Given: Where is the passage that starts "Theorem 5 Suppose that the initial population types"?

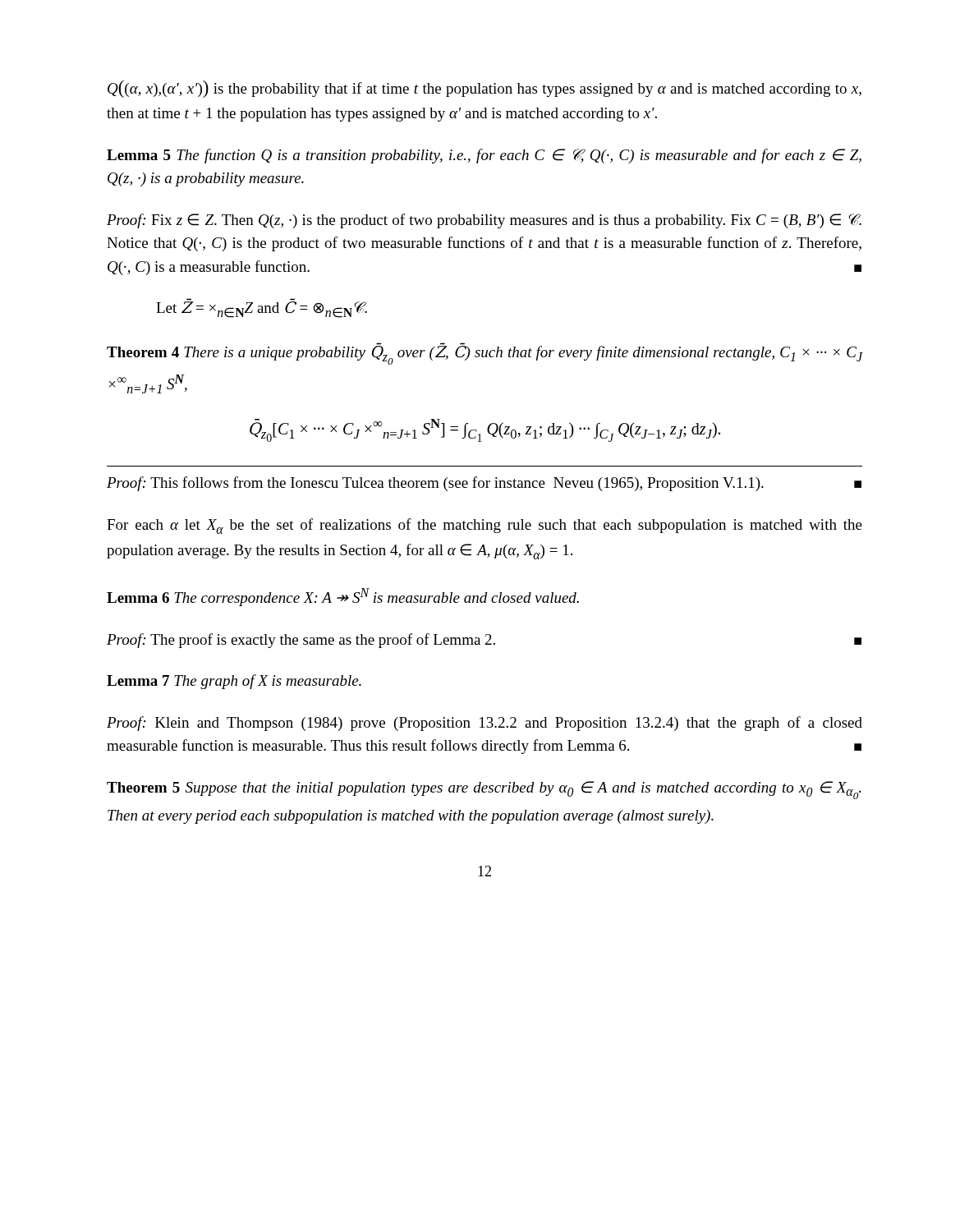Looking at the screenshot, I should pyautogui.click(x=484, y=802).
